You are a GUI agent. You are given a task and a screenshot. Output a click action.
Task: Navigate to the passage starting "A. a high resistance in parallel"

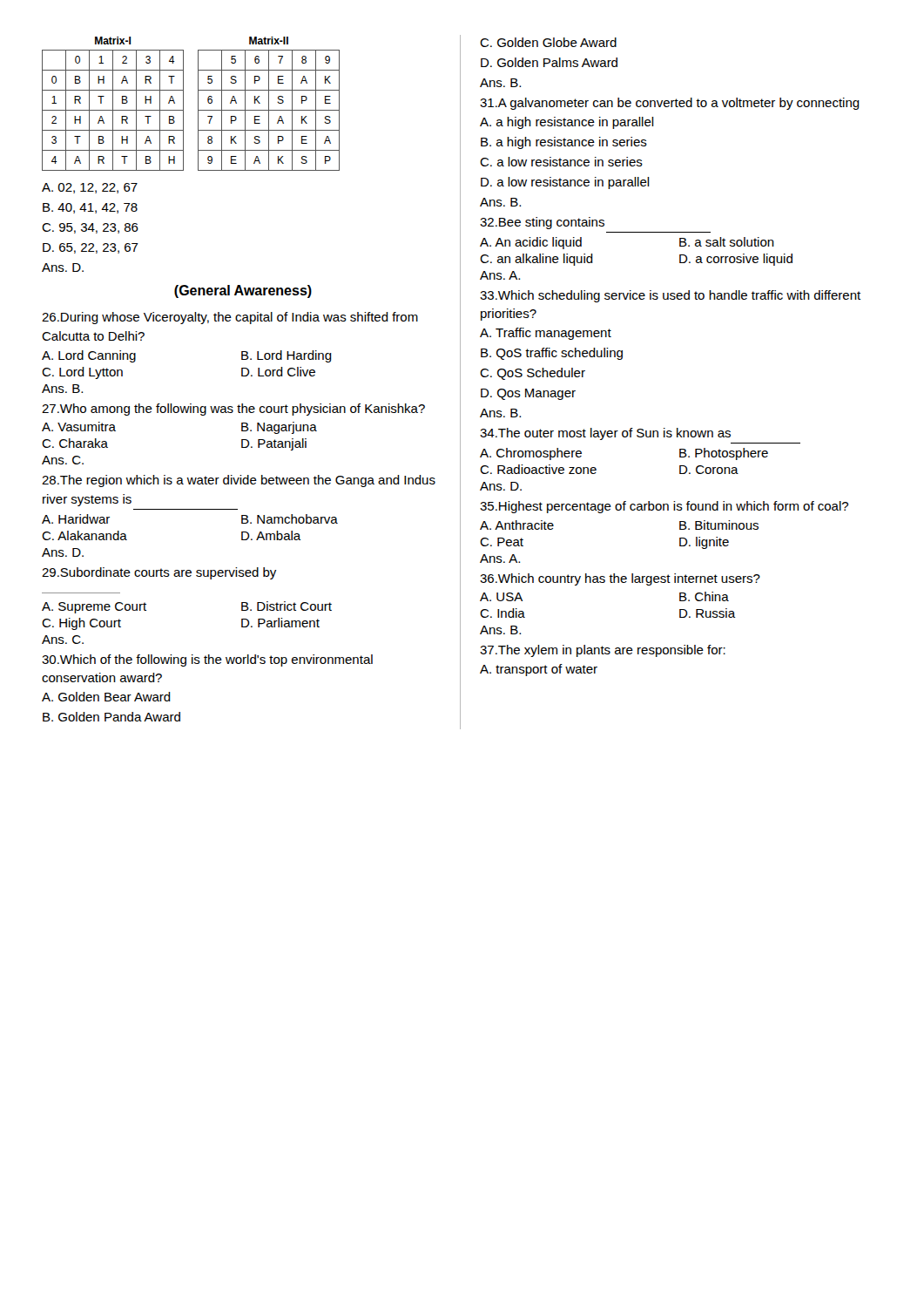click(x=567, y=121)
